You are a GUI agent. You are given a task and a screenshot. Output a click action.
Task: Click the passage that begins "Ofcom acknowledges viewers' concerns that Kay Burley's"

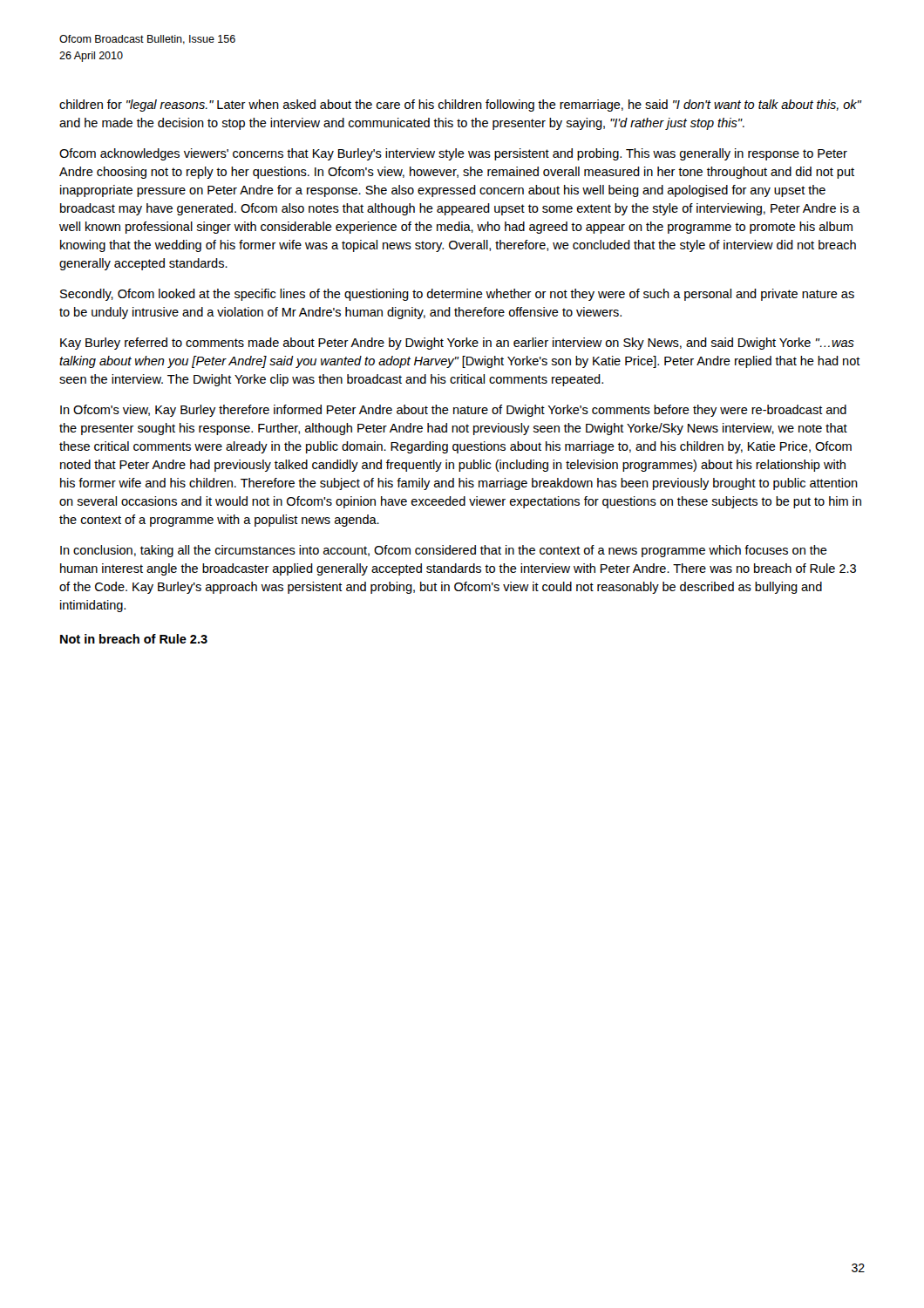(x=462, y=209)
